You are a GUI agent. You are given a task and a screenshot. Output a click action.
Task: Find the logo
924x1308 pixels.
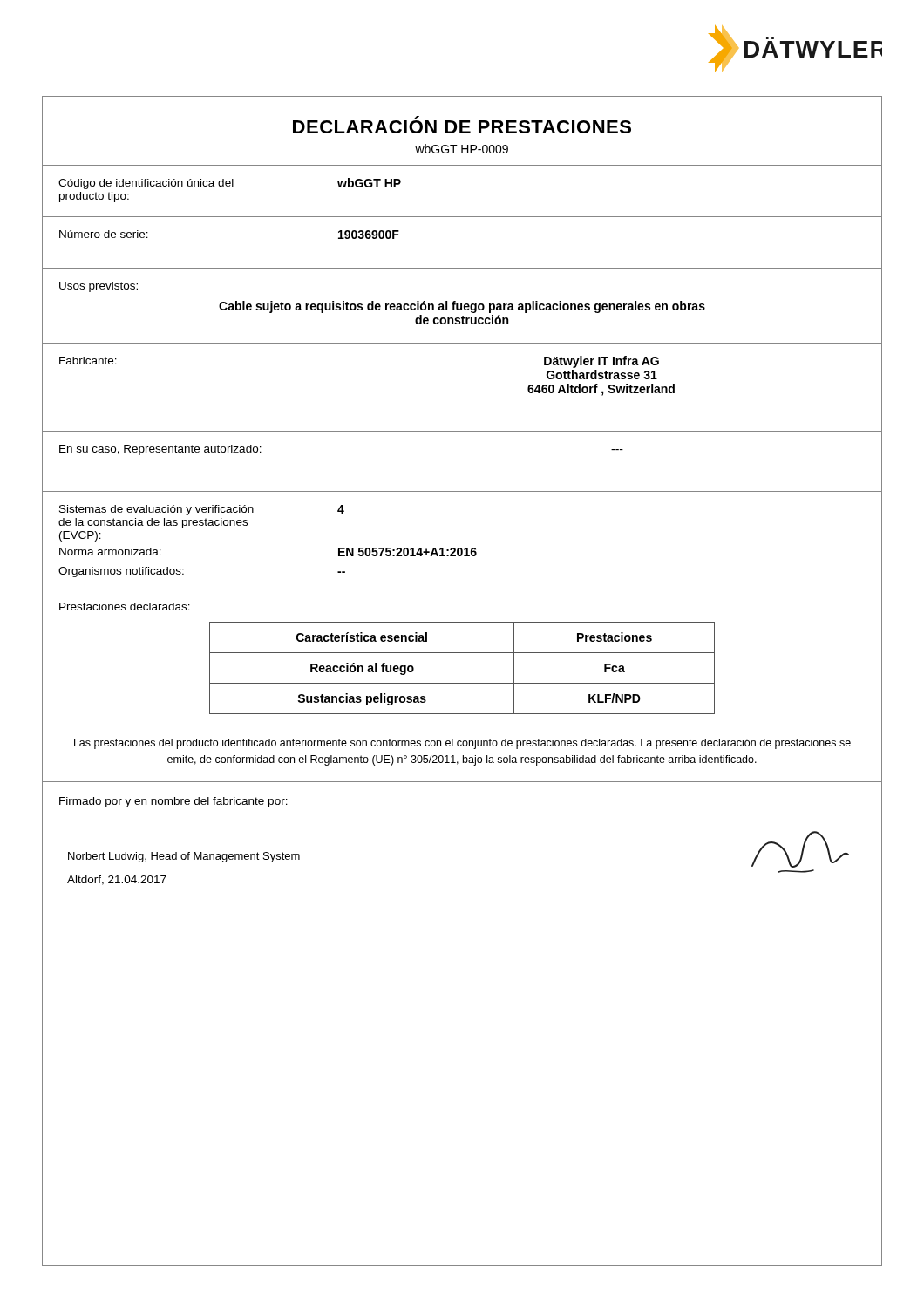click(795, 48)
